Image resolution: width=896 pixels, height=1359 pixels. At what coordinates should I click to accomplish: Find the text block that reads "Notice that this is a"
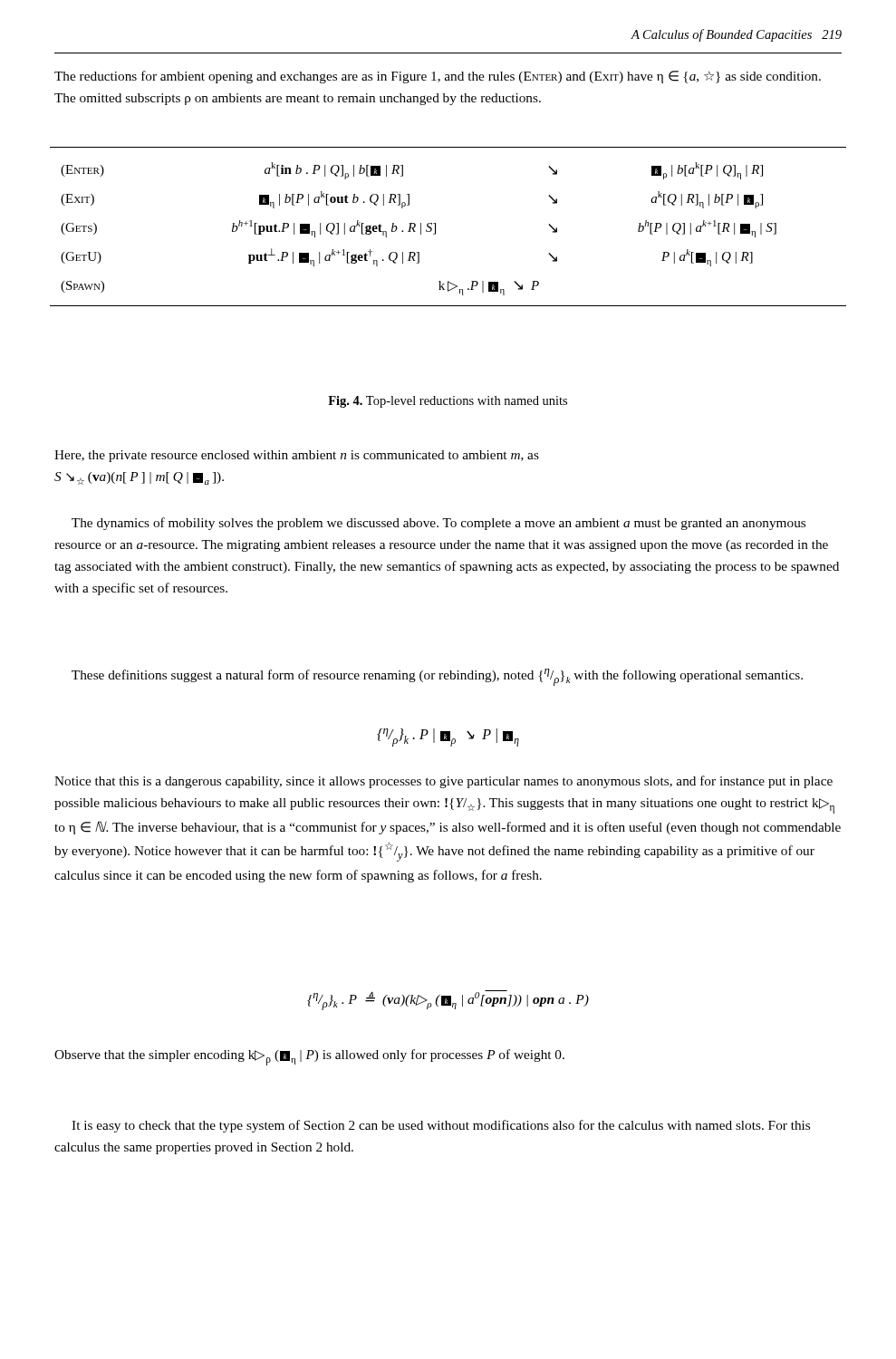click(x=448, y=828)
